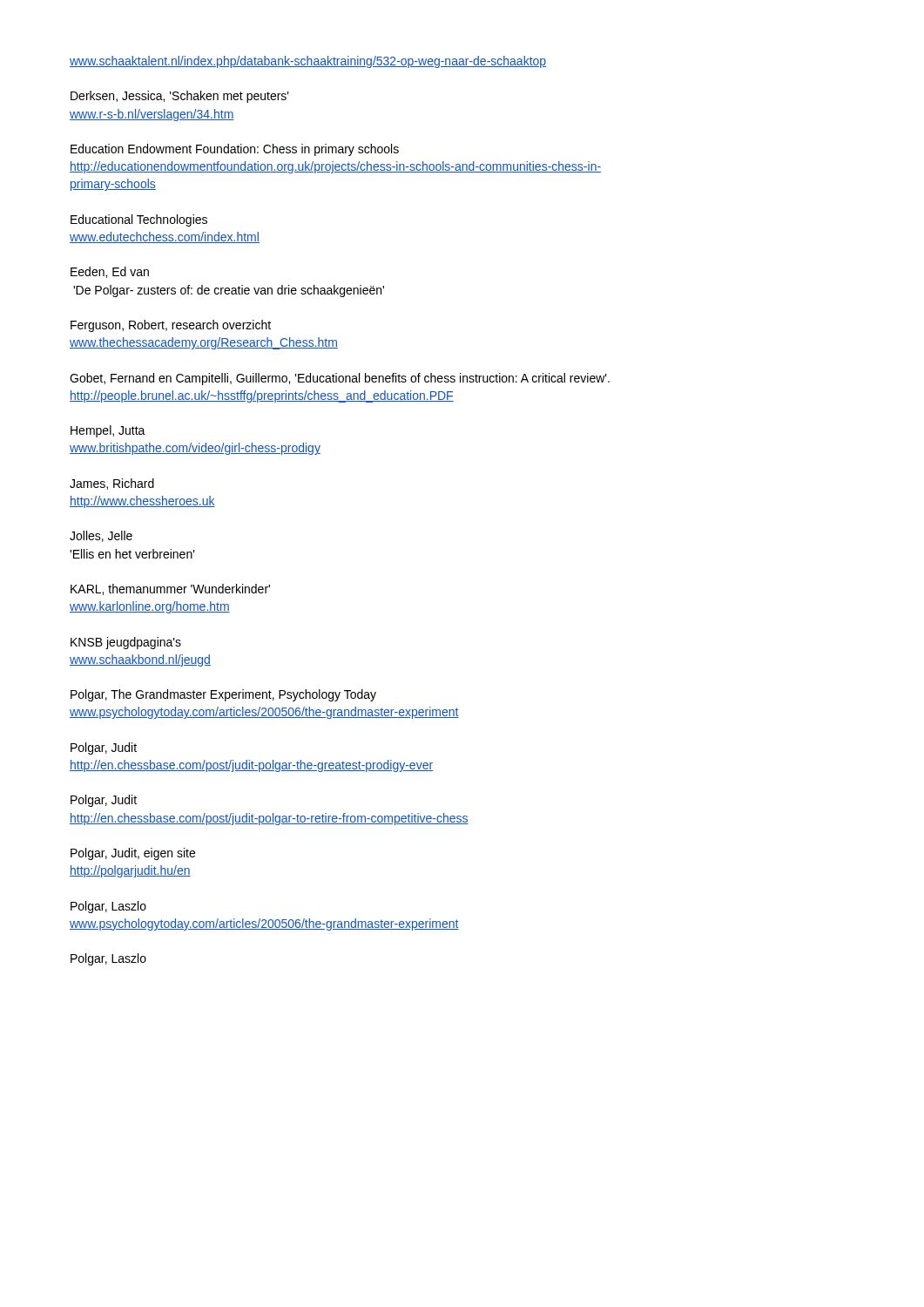Screen dimensions: 1307x924
Task: Click on the list item containing "Ferguson, Robert, research overzicht www.thechessacademy.org/Research_Chess.htm"
Action: tap(204, 334)
